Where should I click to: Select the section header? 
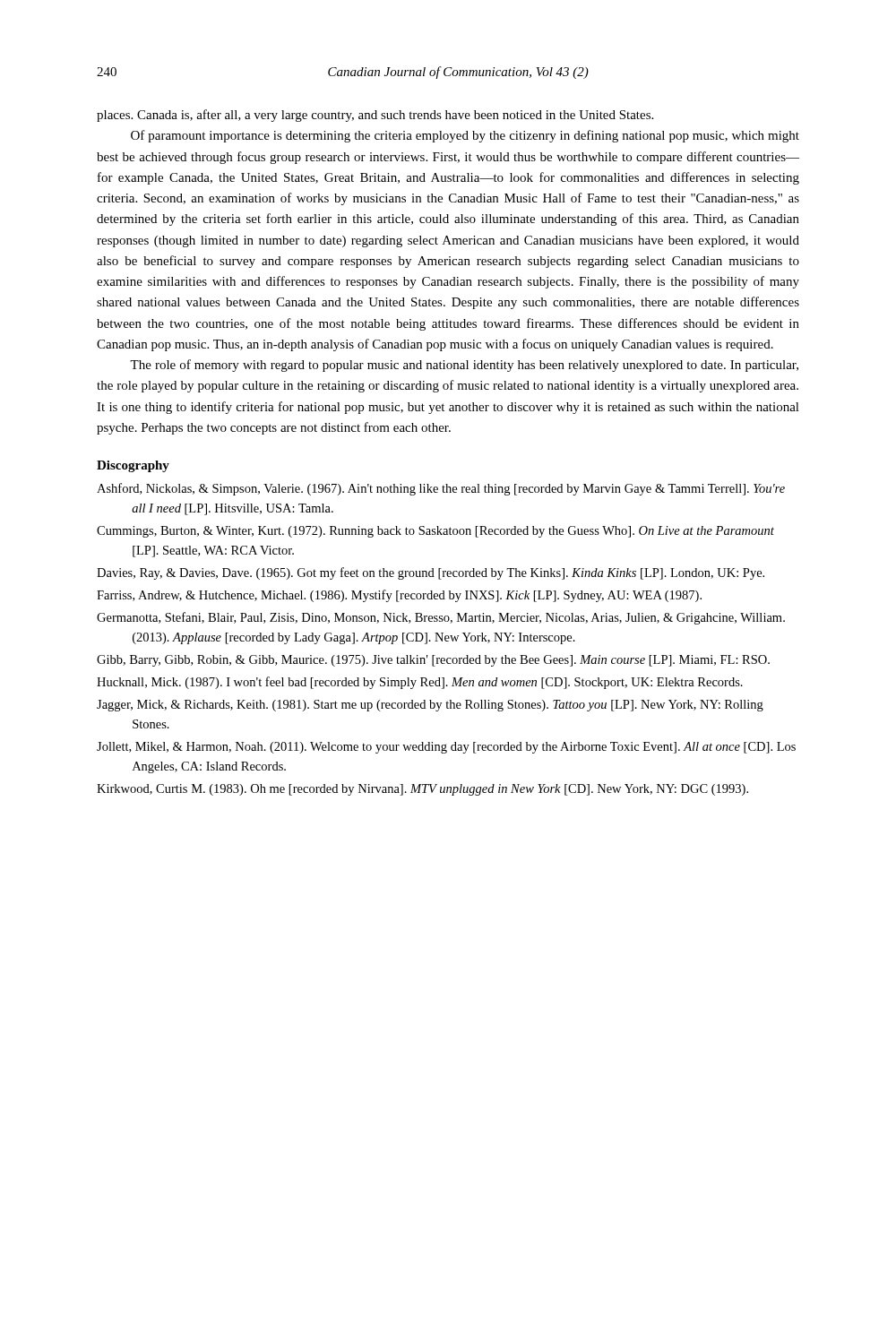(448, 465)
